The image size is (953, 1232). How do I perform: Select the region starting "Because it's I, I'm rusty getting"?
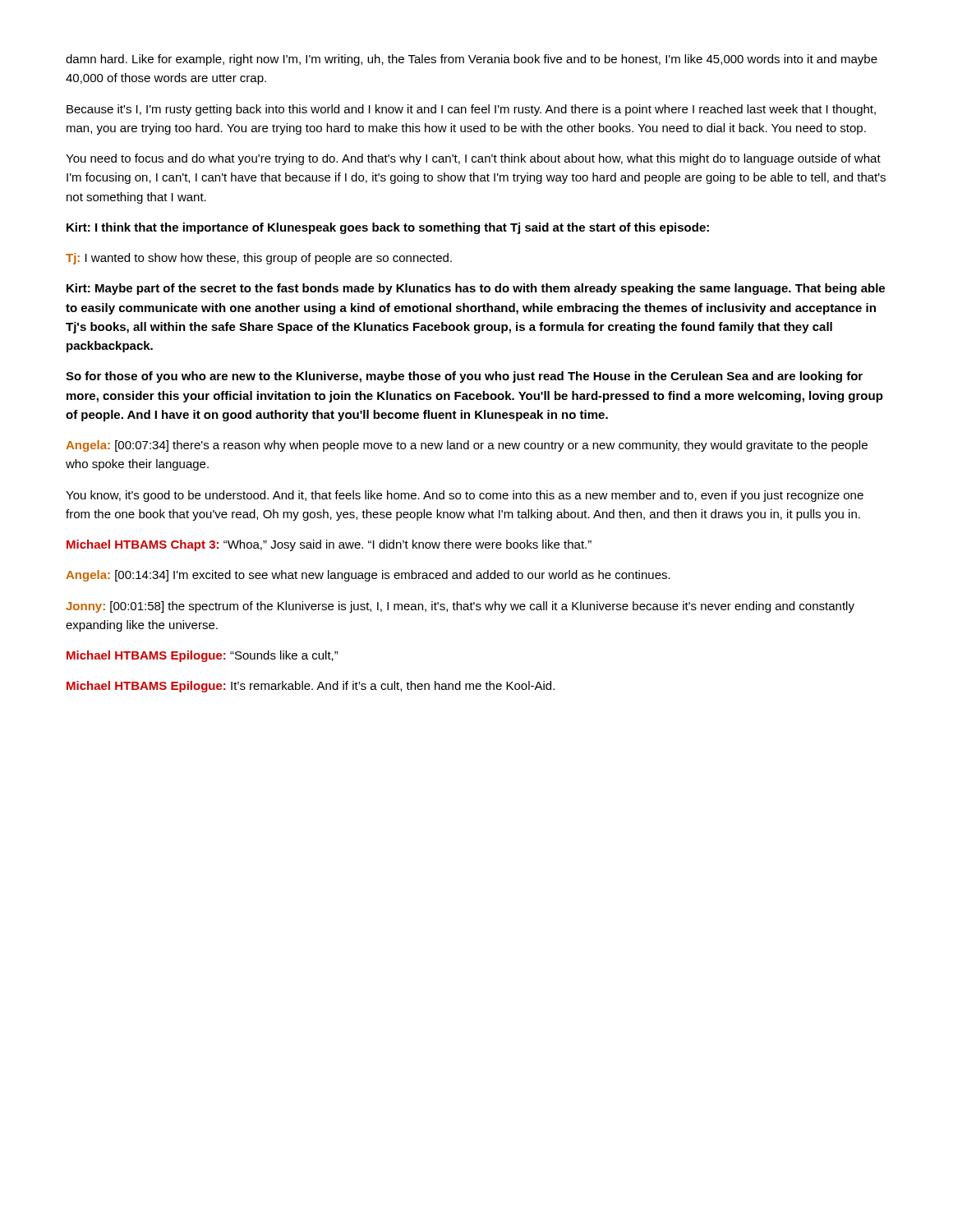click(471, 118)
